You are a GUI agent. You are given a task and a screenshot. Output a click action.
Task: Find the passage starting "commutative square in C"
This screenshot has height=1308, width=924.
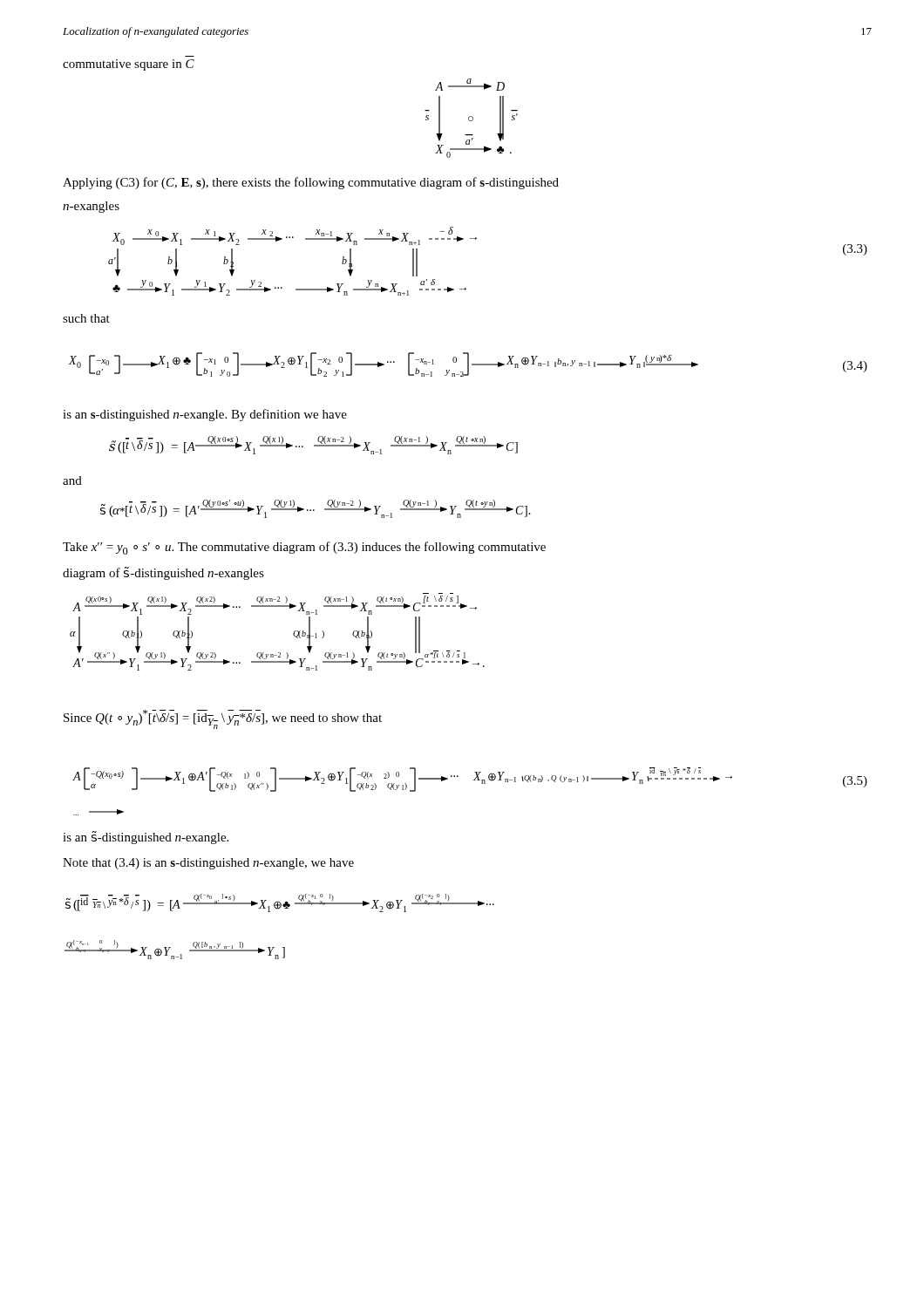pyautogui.click(x=128, y=64)
